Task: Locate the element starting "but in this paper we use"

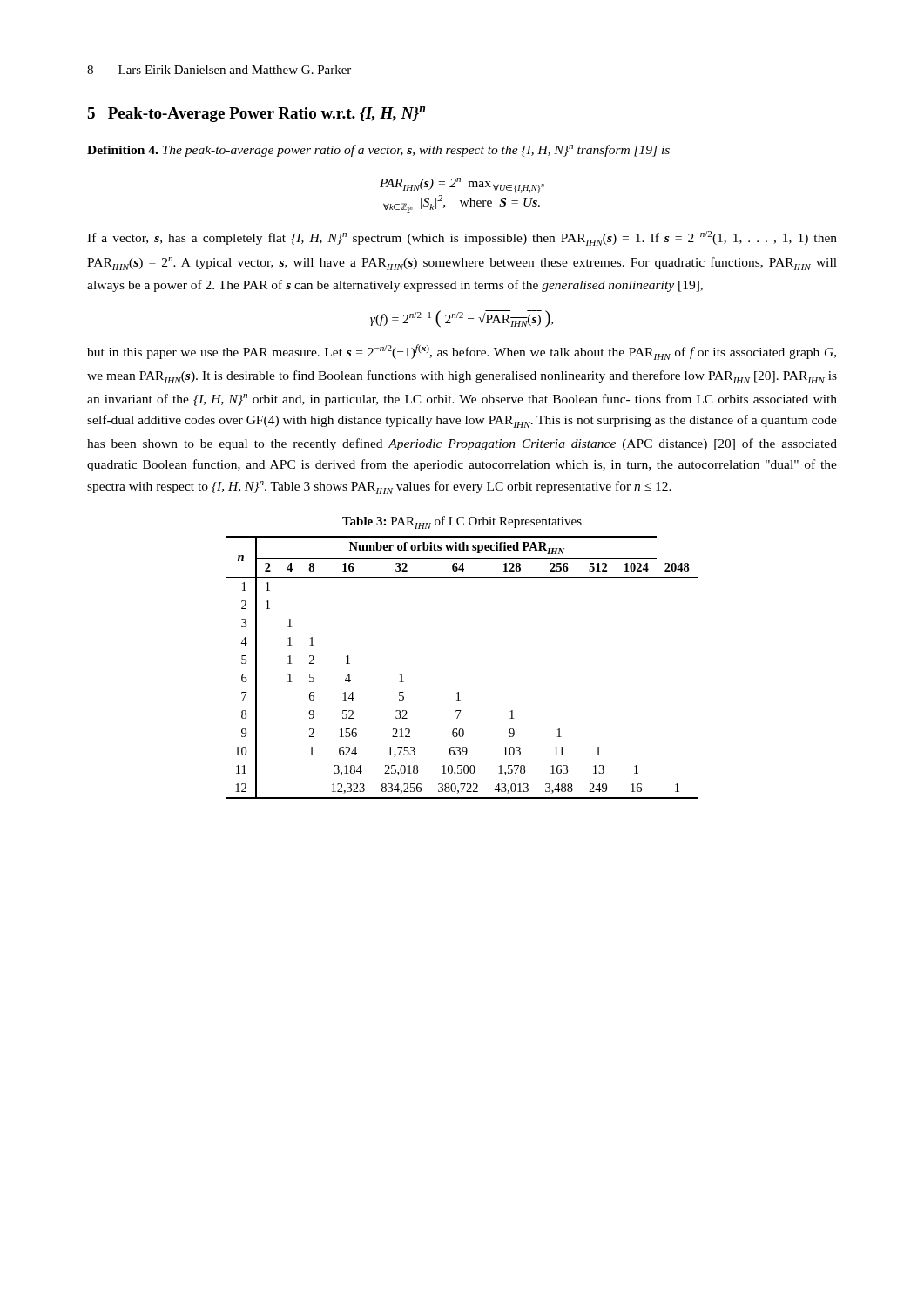Action: 462,419
